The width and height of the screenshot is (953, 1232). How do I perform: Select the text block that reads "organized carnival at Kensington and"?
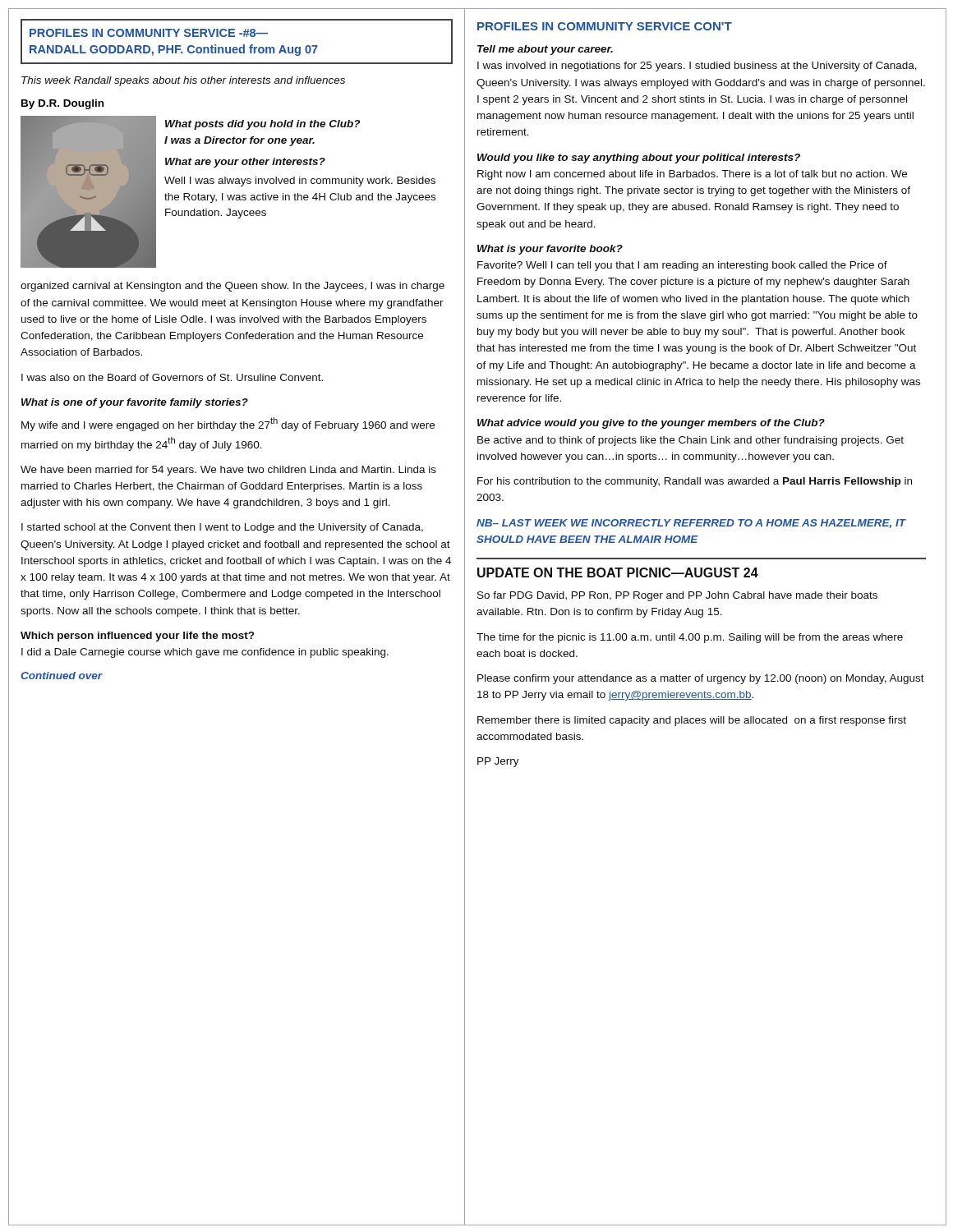tap(233, 319)
